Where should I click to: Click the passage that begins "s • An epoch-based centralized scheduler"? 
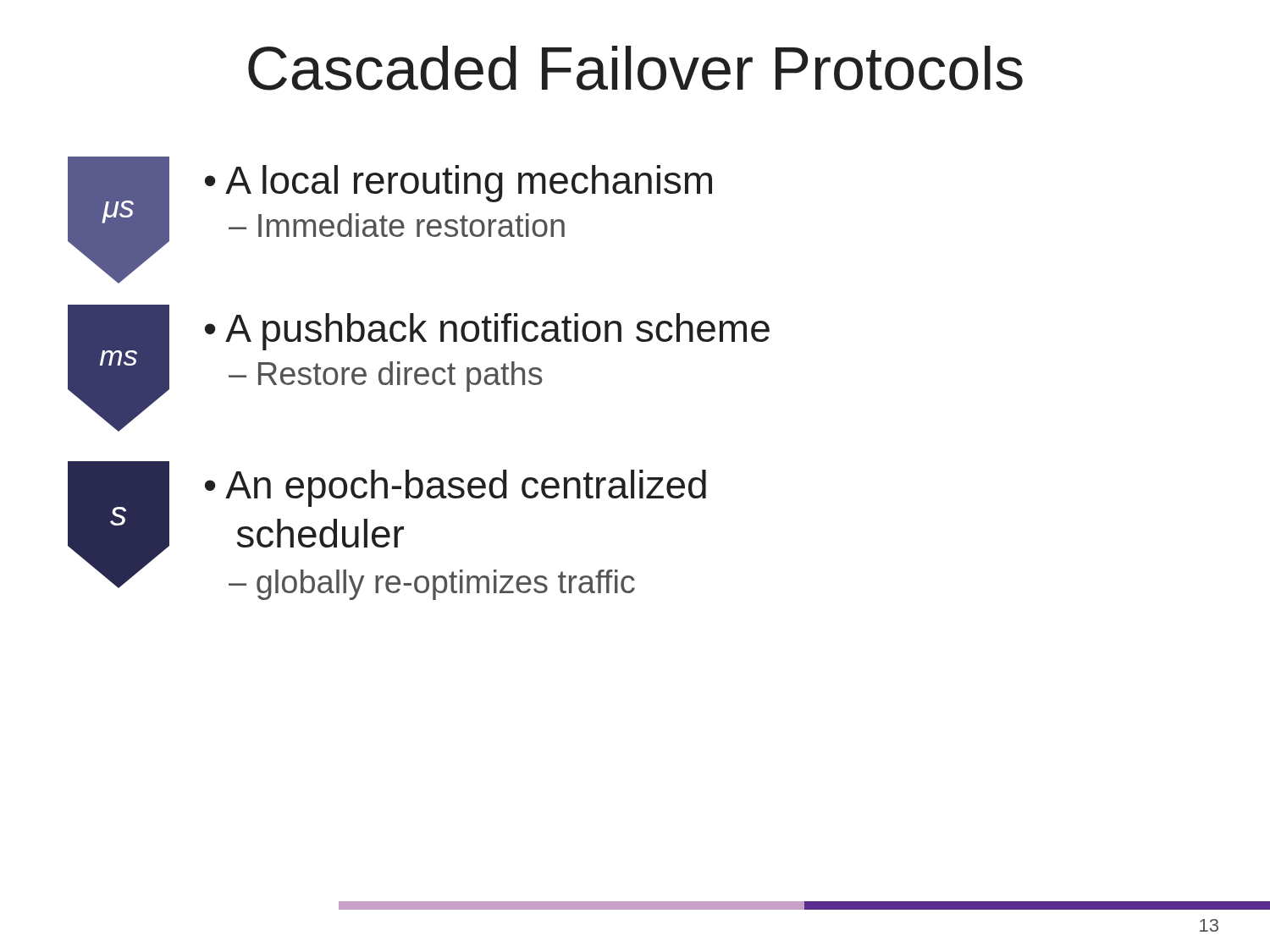tap(388, 532)
